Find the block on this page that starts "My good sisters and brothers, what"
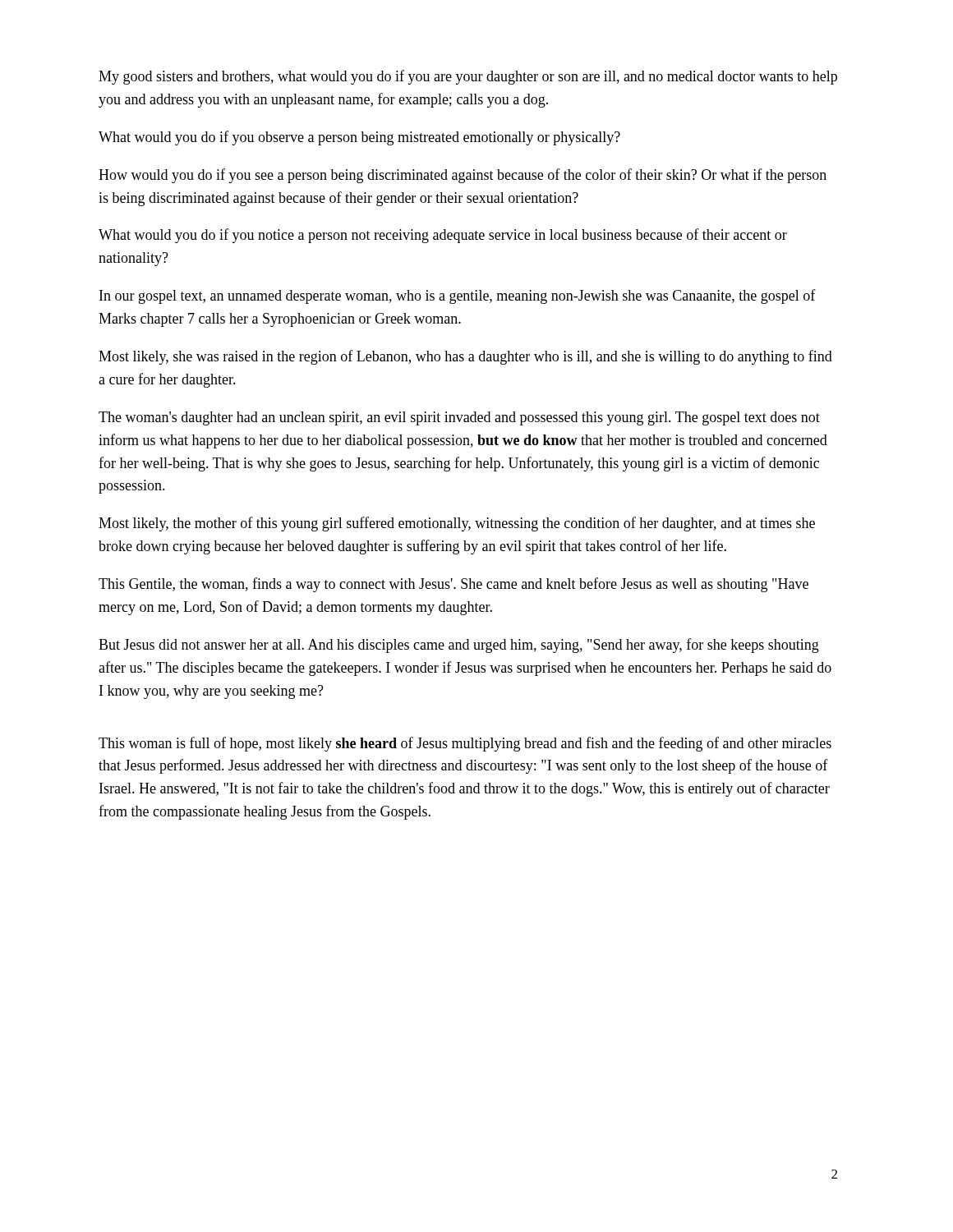Viewport: 953px width, 1232px height. click(468, 88)
